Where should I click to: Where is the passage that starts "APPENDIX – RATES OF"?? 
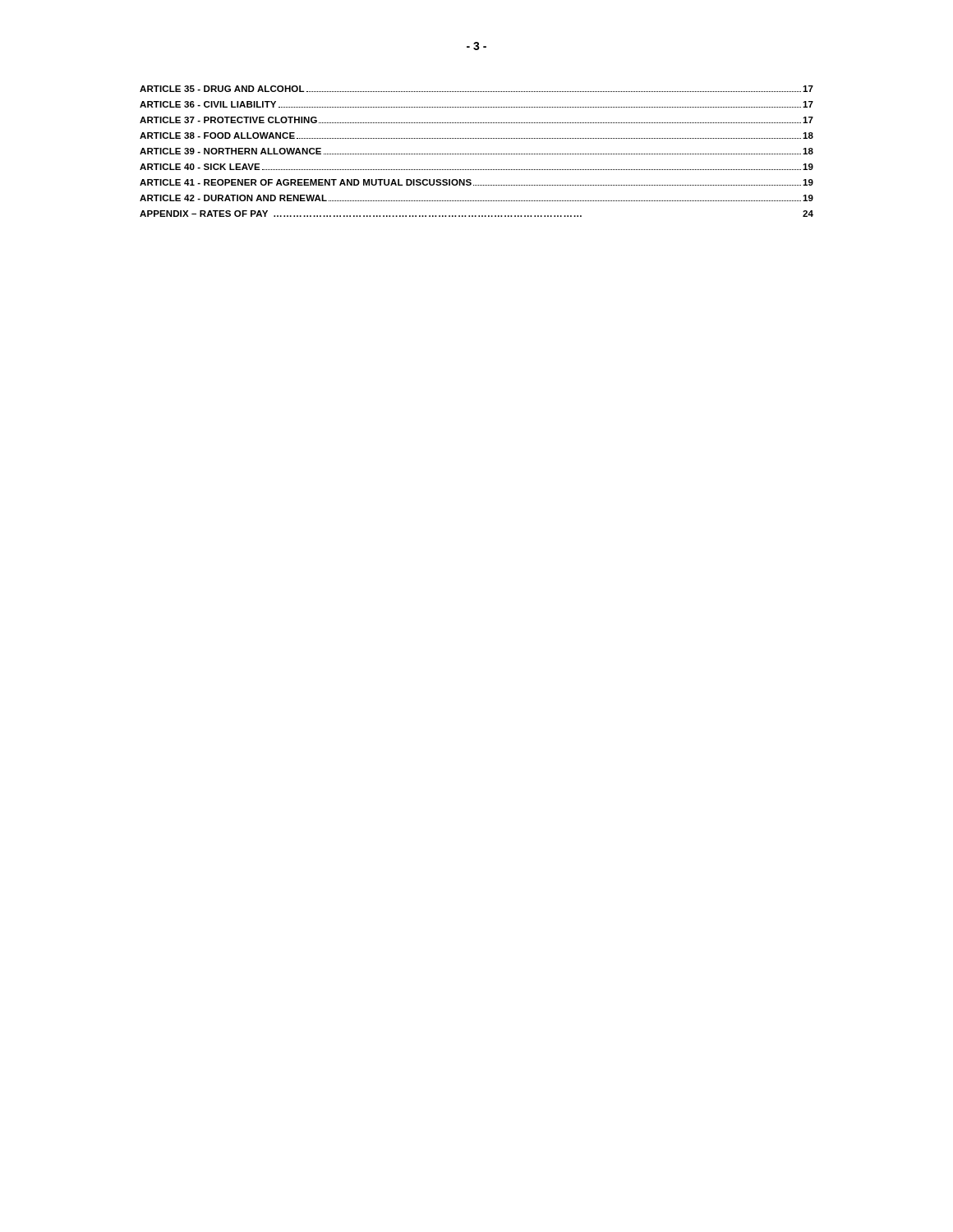click(476, 215)
